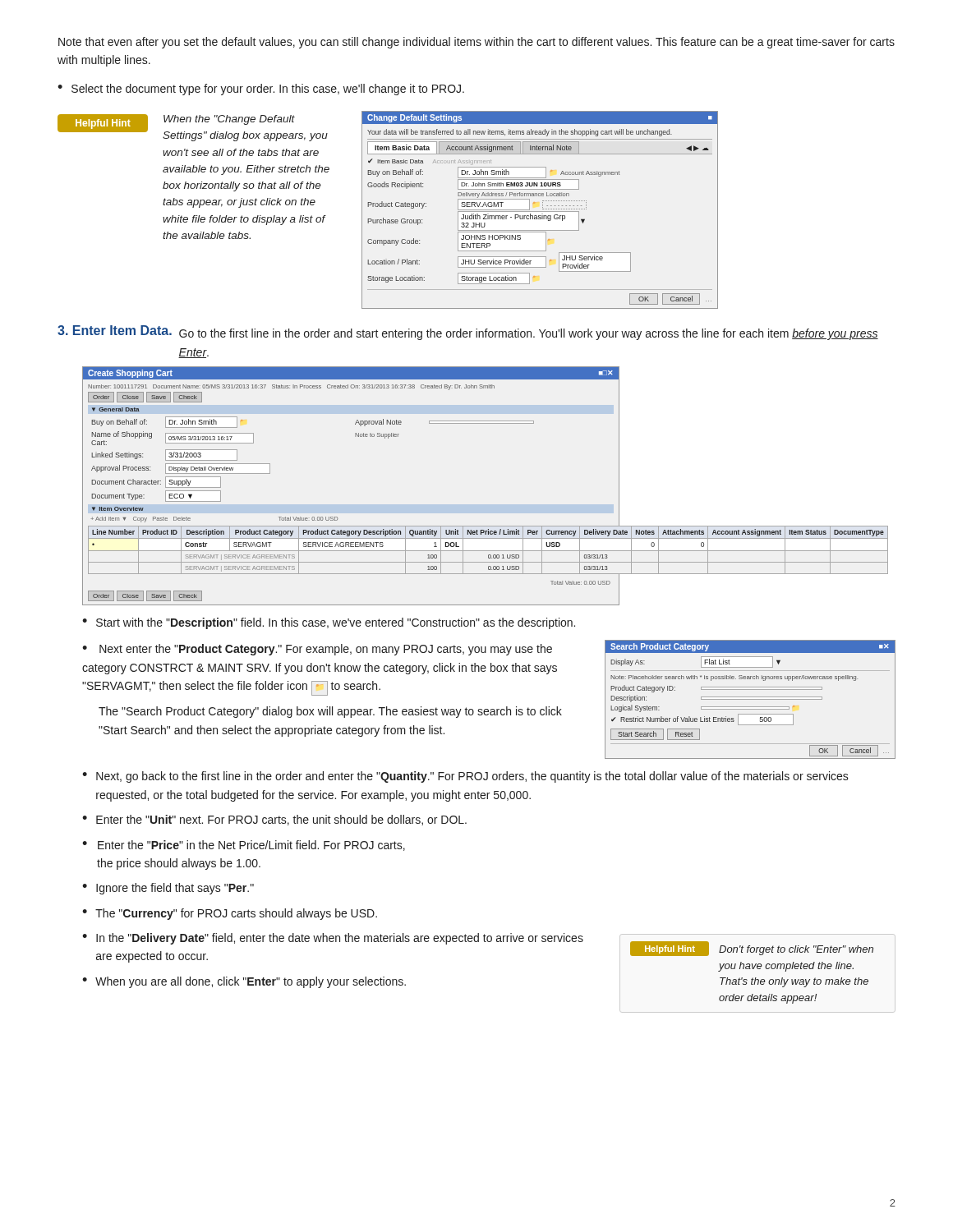Locate the block of text that opens with "• In the "Delivery Date" field,"
The width and height of the screenshot is (953, 1232).
pos(343,947)
